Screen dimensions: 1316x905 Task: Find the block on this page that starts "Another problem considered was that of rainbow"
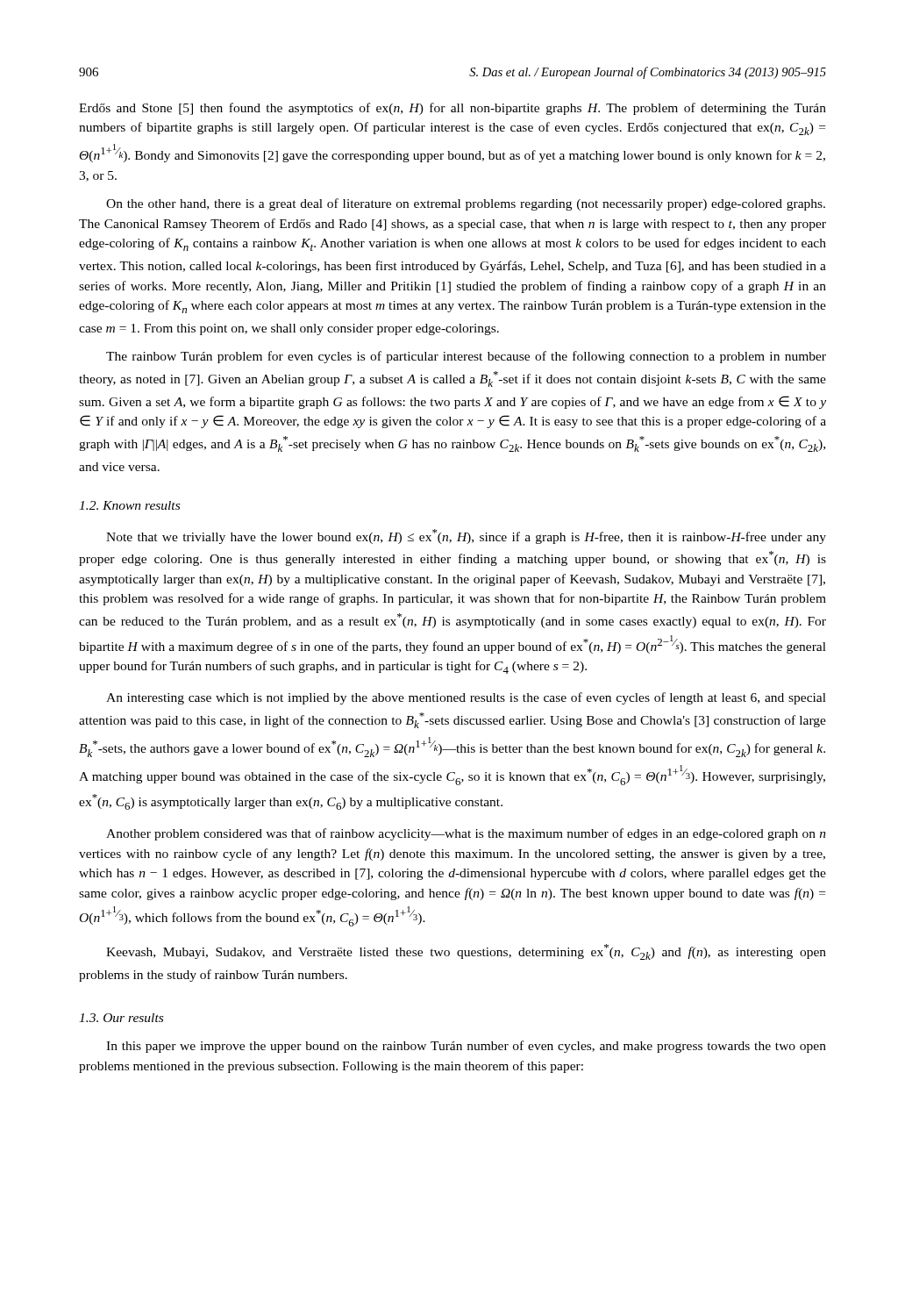click(x=452, y=878)
